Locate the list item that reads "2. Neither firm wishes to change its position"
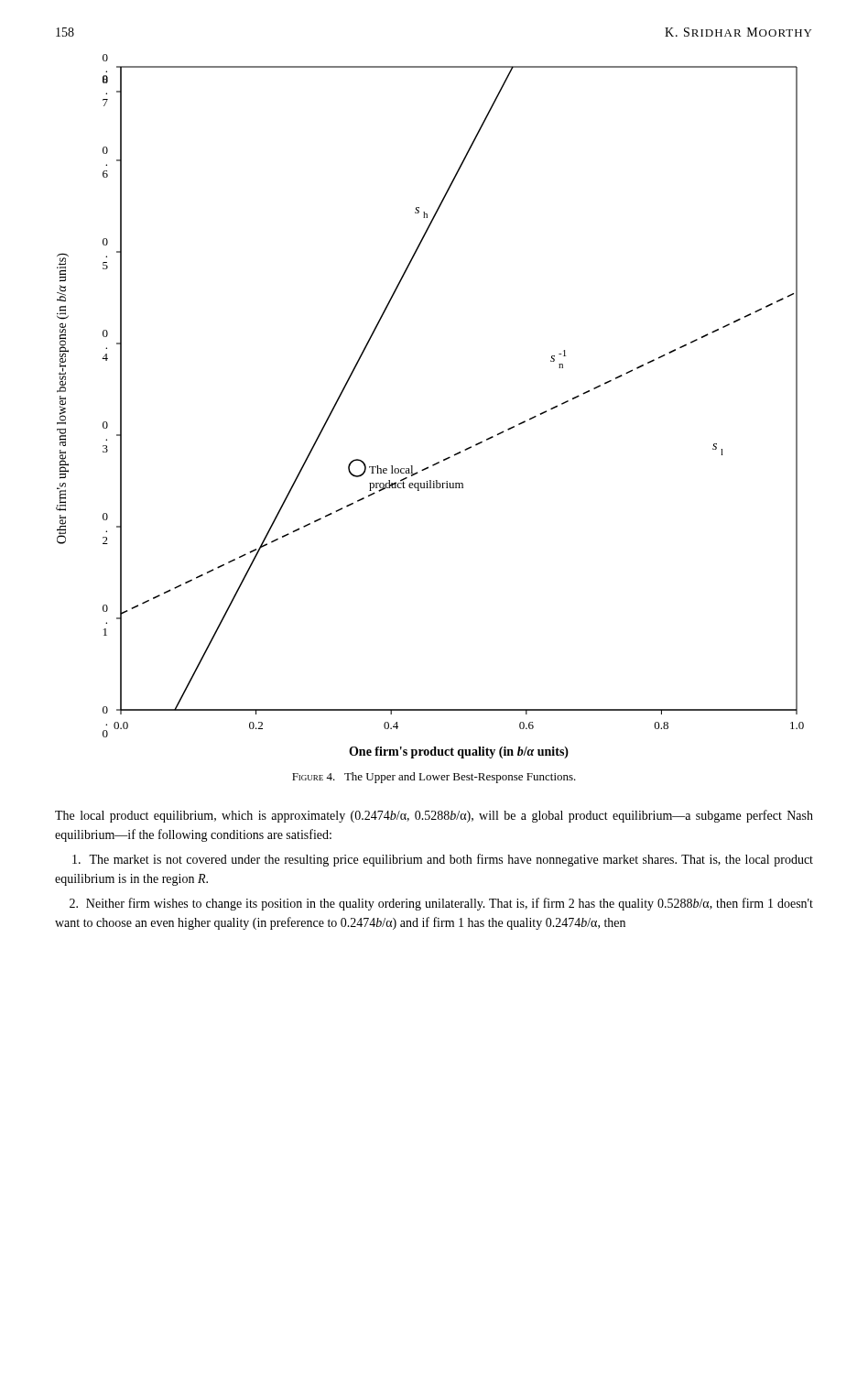The image size is (868, 1374). [434, 913]
